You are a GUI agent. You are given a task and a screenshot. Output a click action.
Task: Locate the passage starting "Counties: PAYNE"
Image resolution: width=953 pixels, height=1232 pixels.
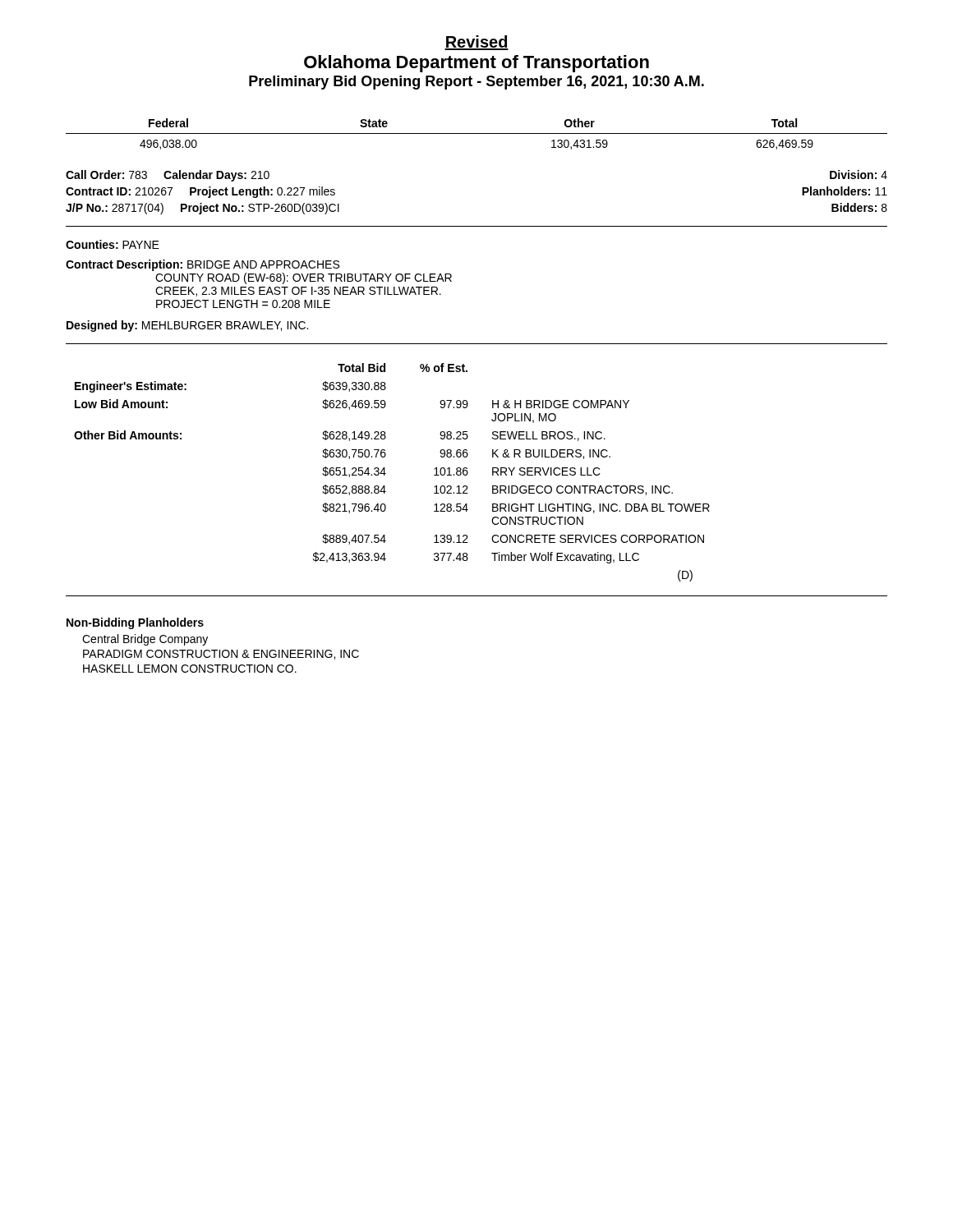[113, 245]
